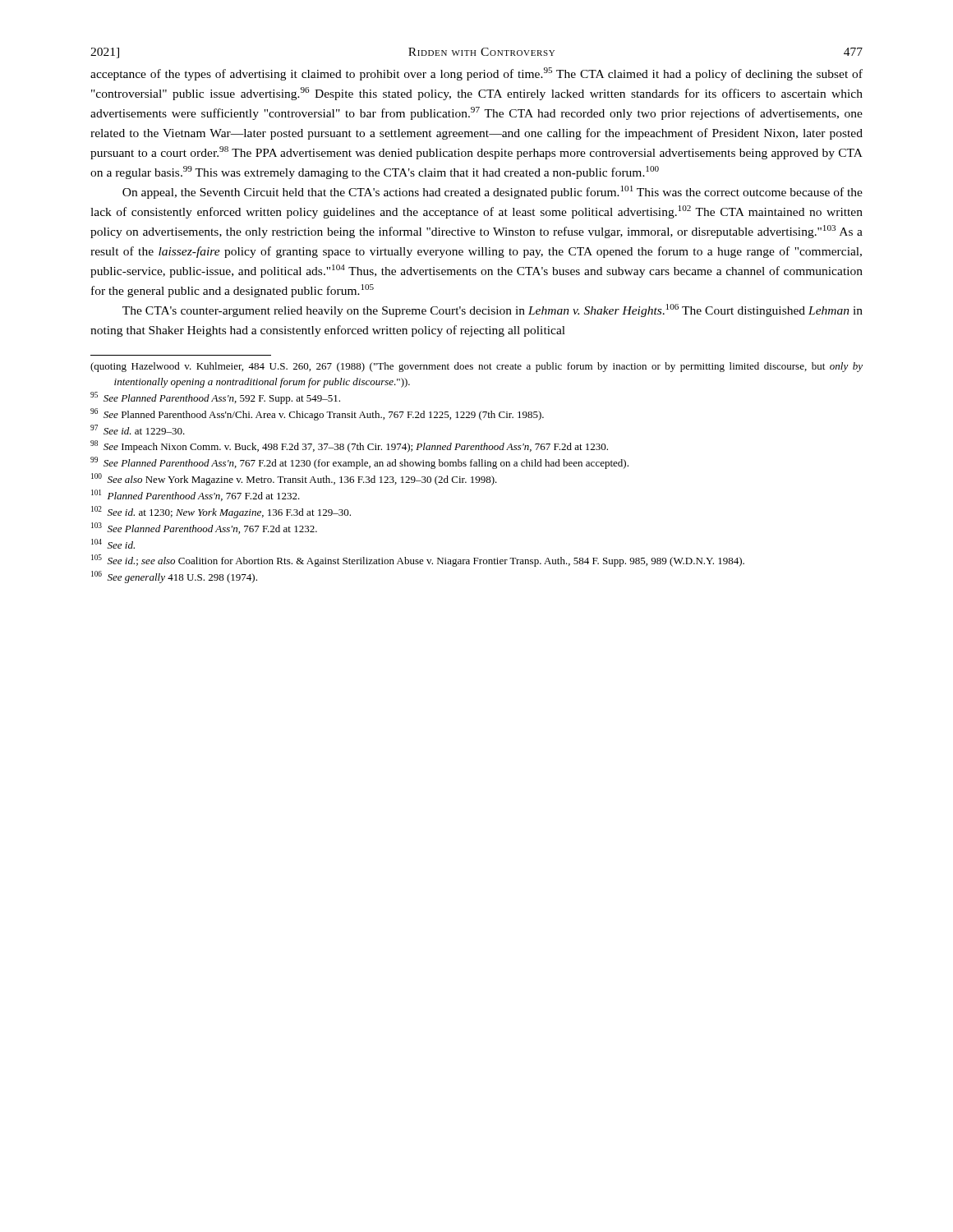Find the block on this page that starts "acceptance of the types of advertising it"
This screenshot has width=953, height=1232.
coord(476,123)
